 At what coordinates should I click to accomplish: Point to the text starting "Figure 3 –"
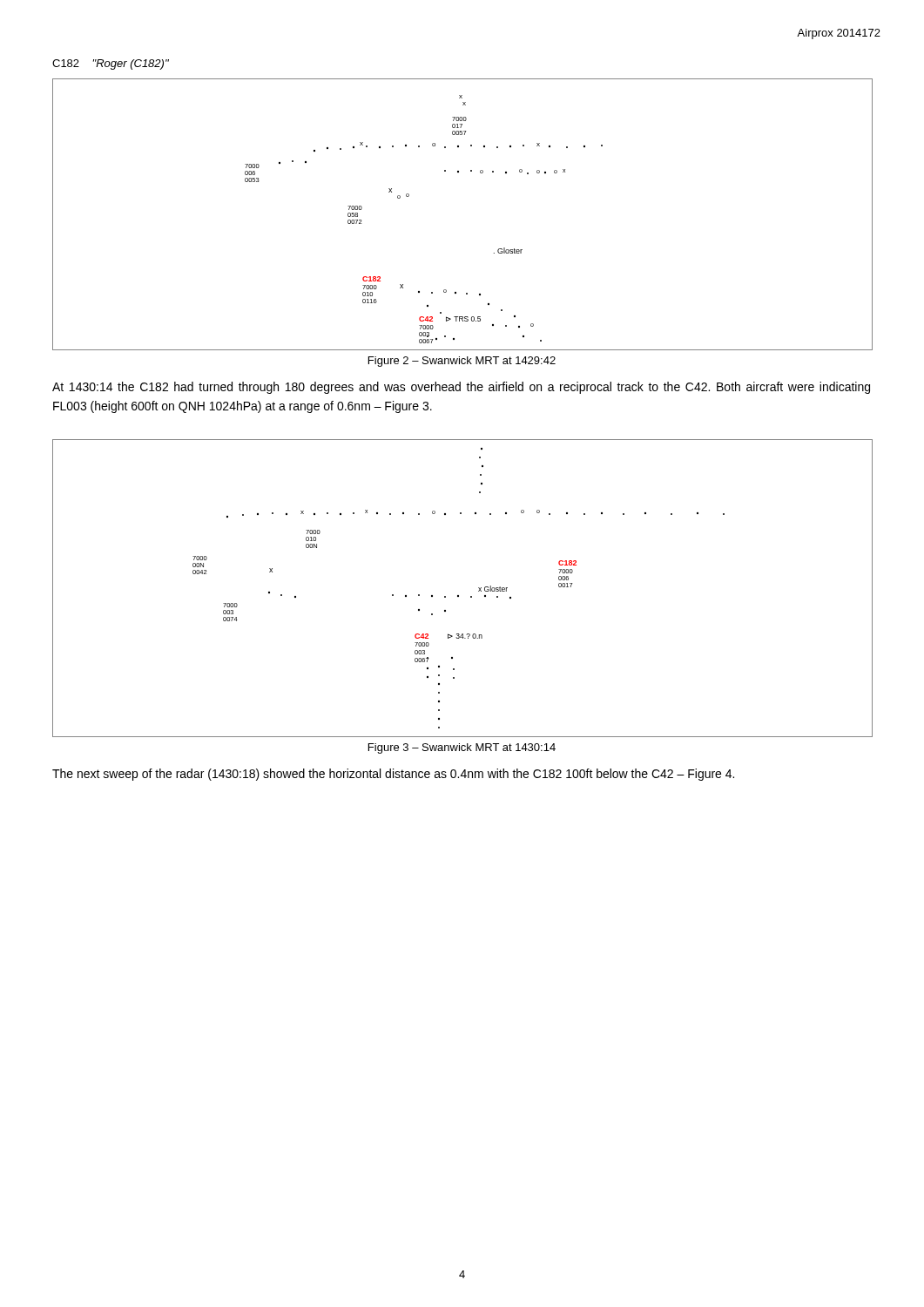[x=462, y=747]
